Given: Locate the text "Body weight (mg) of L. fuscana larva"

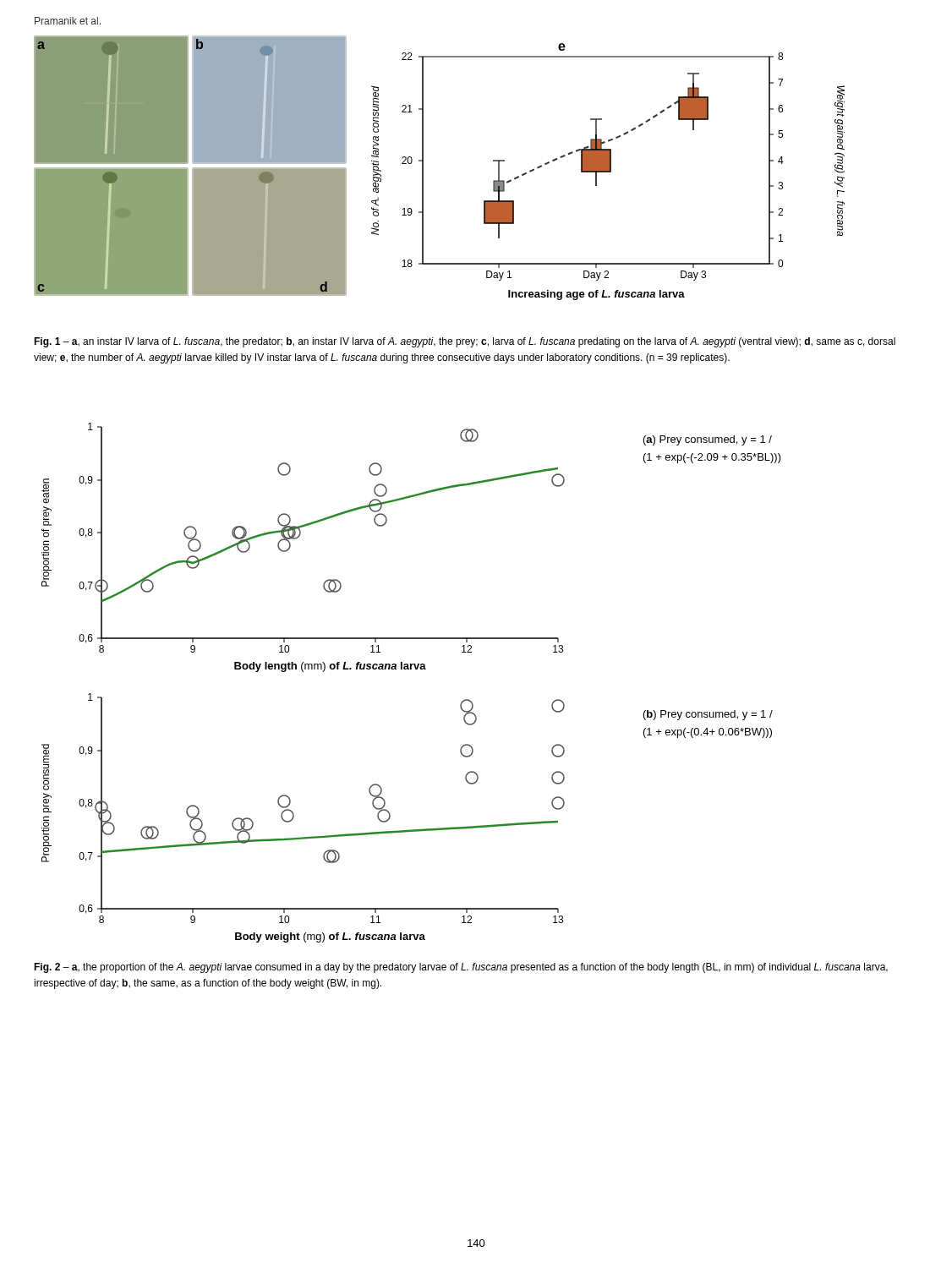Looking at the screenshot, I should pyautogui.click(x=330, y=936).
